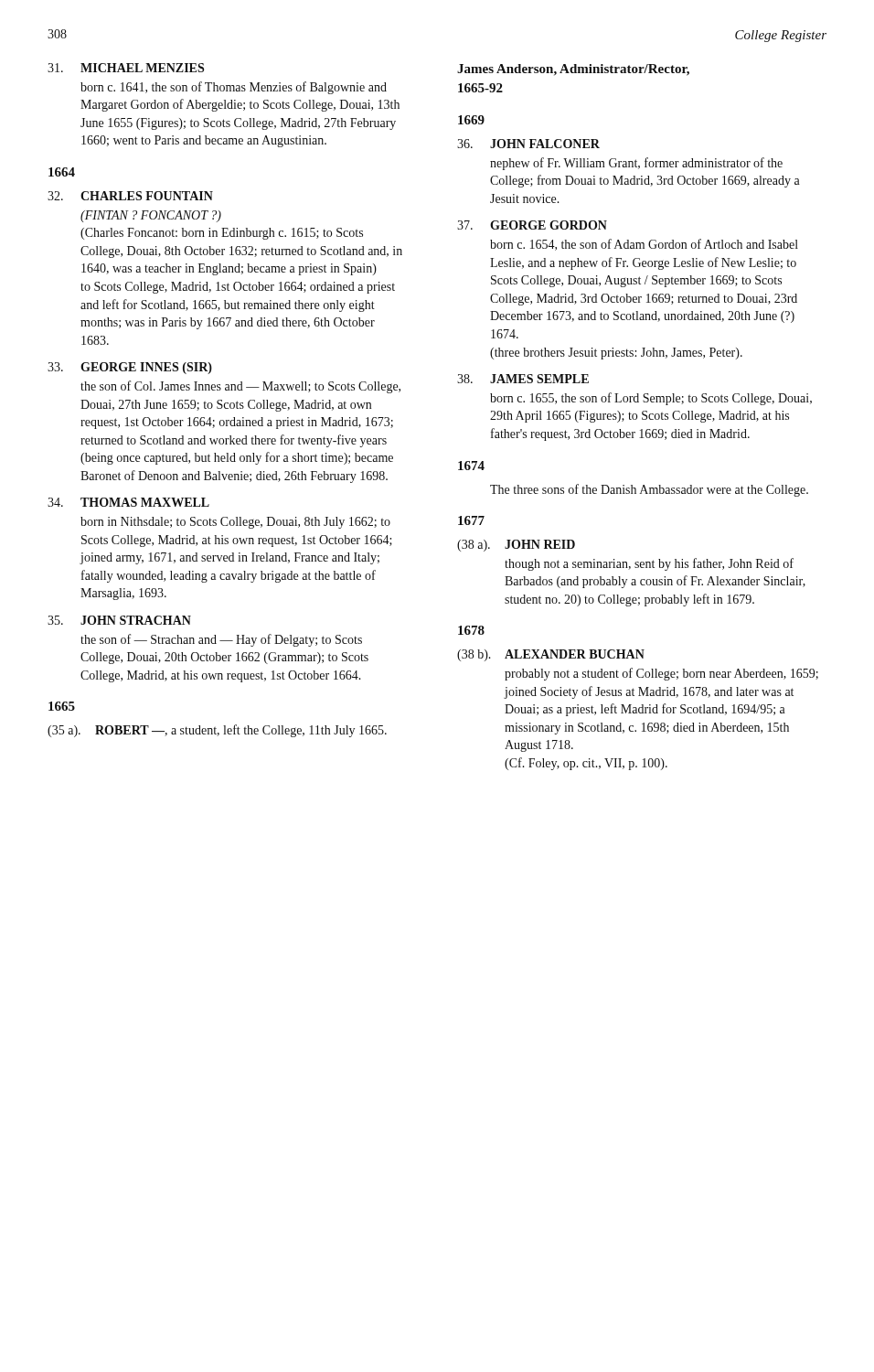The height and width of the screenshot is (1372, 874).
Task: Locate the region starting "(35 a). Robert —,"
Action: (226, 731)
